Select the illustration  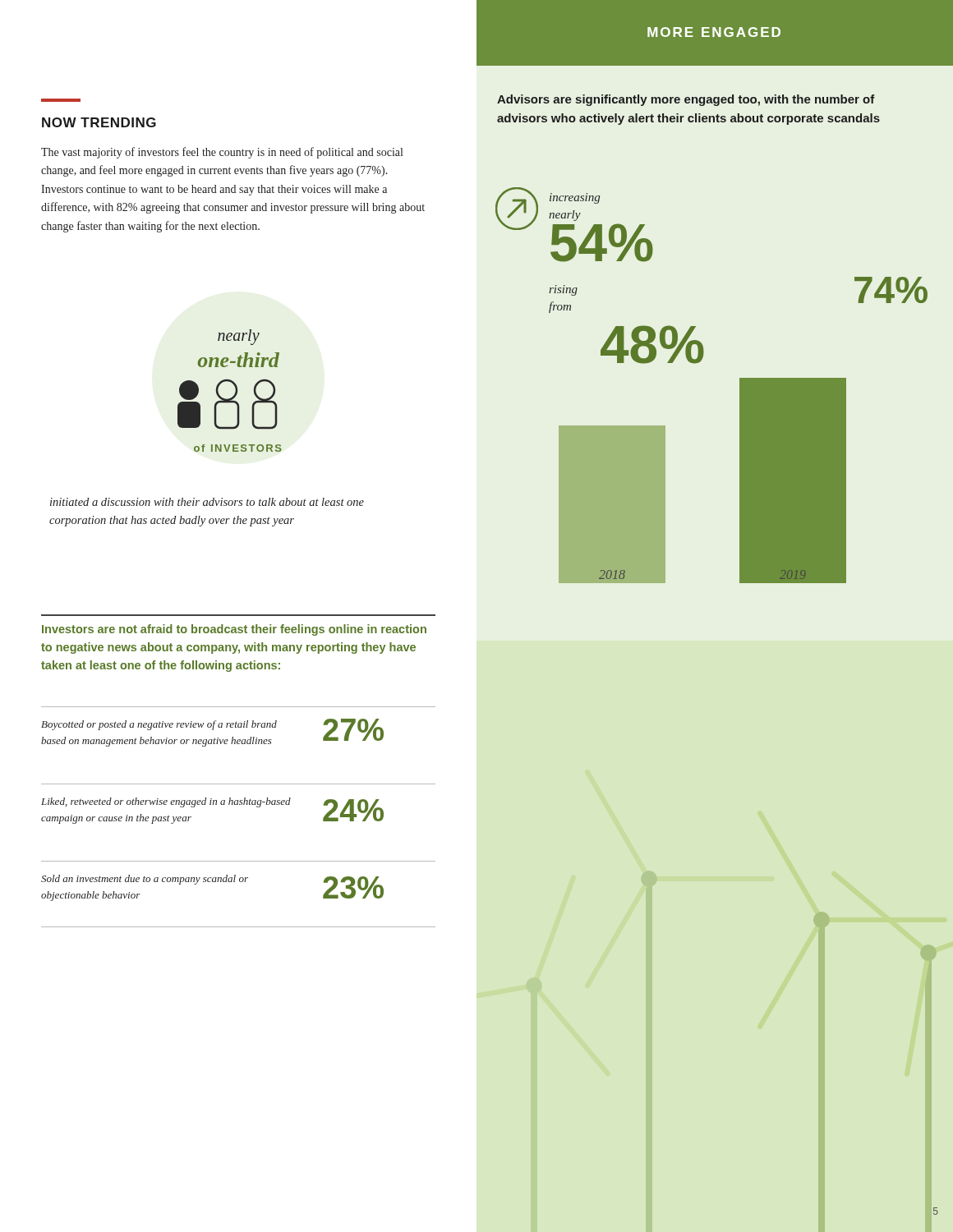(715, 936)
